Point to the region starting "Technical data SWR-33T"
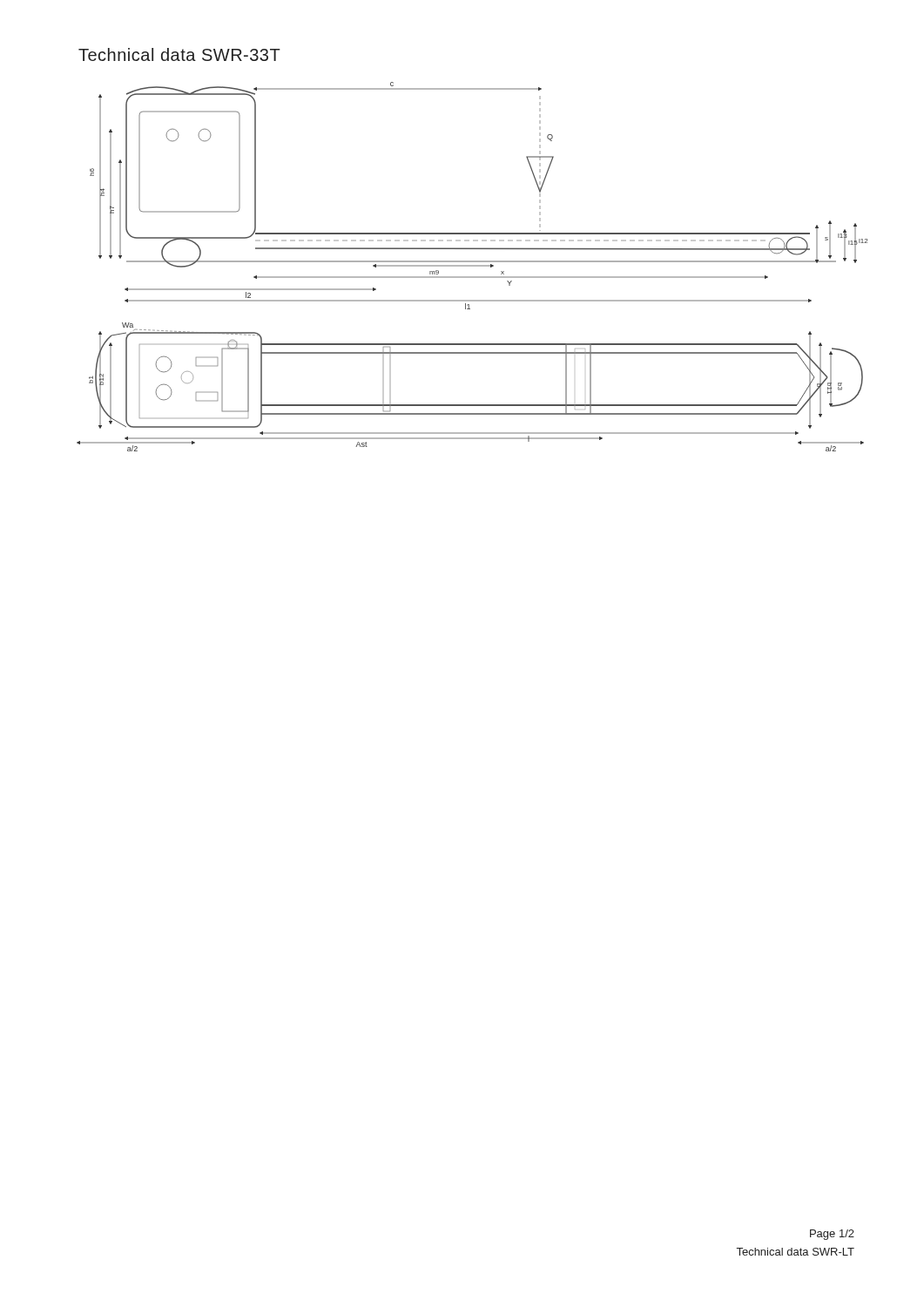The height and width of the screenshot is (1307, 924). [179, 55]
